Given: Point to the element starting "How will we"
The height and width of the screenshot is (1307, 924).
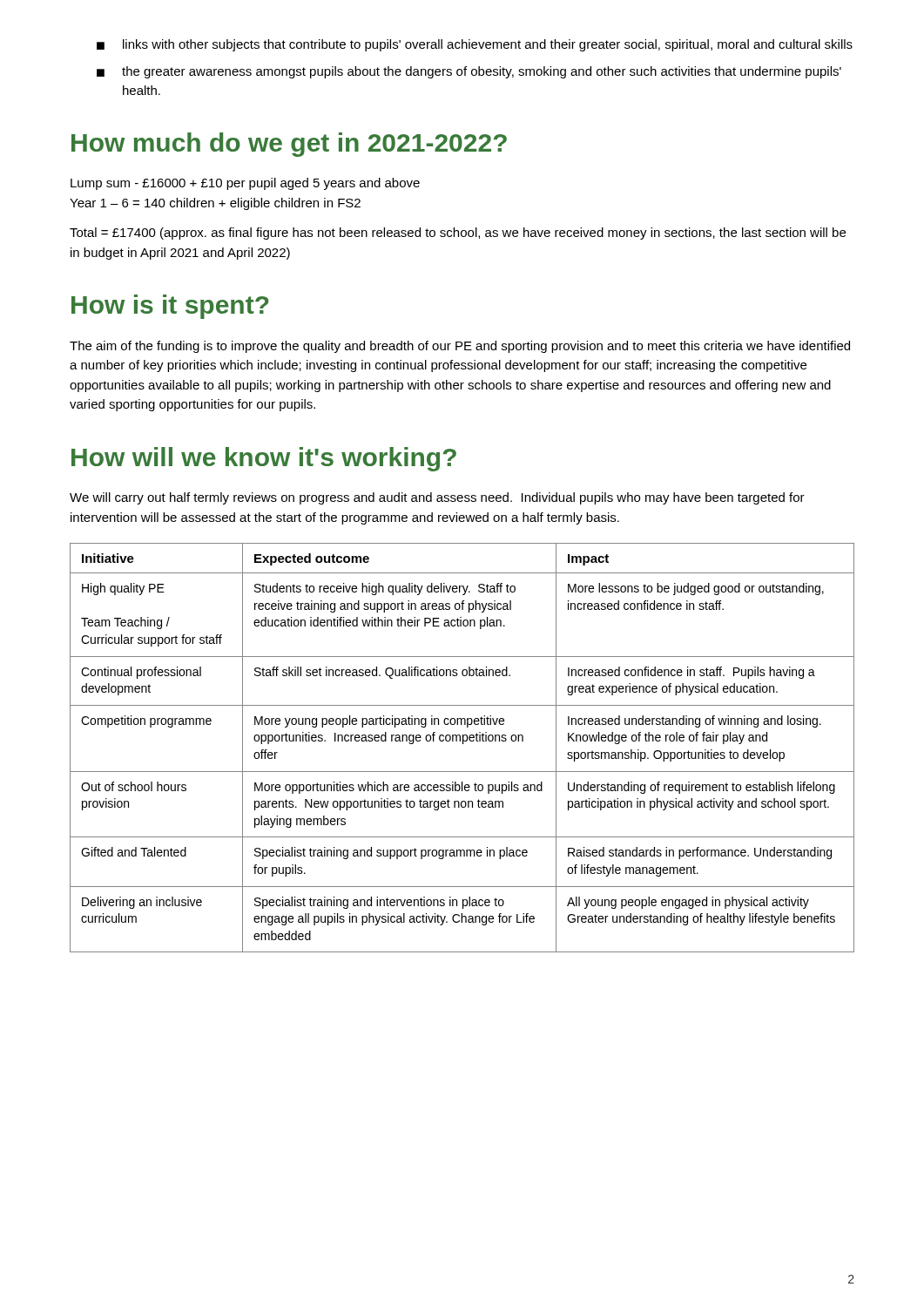Looking at the screenshot, I should coord(264,457).
